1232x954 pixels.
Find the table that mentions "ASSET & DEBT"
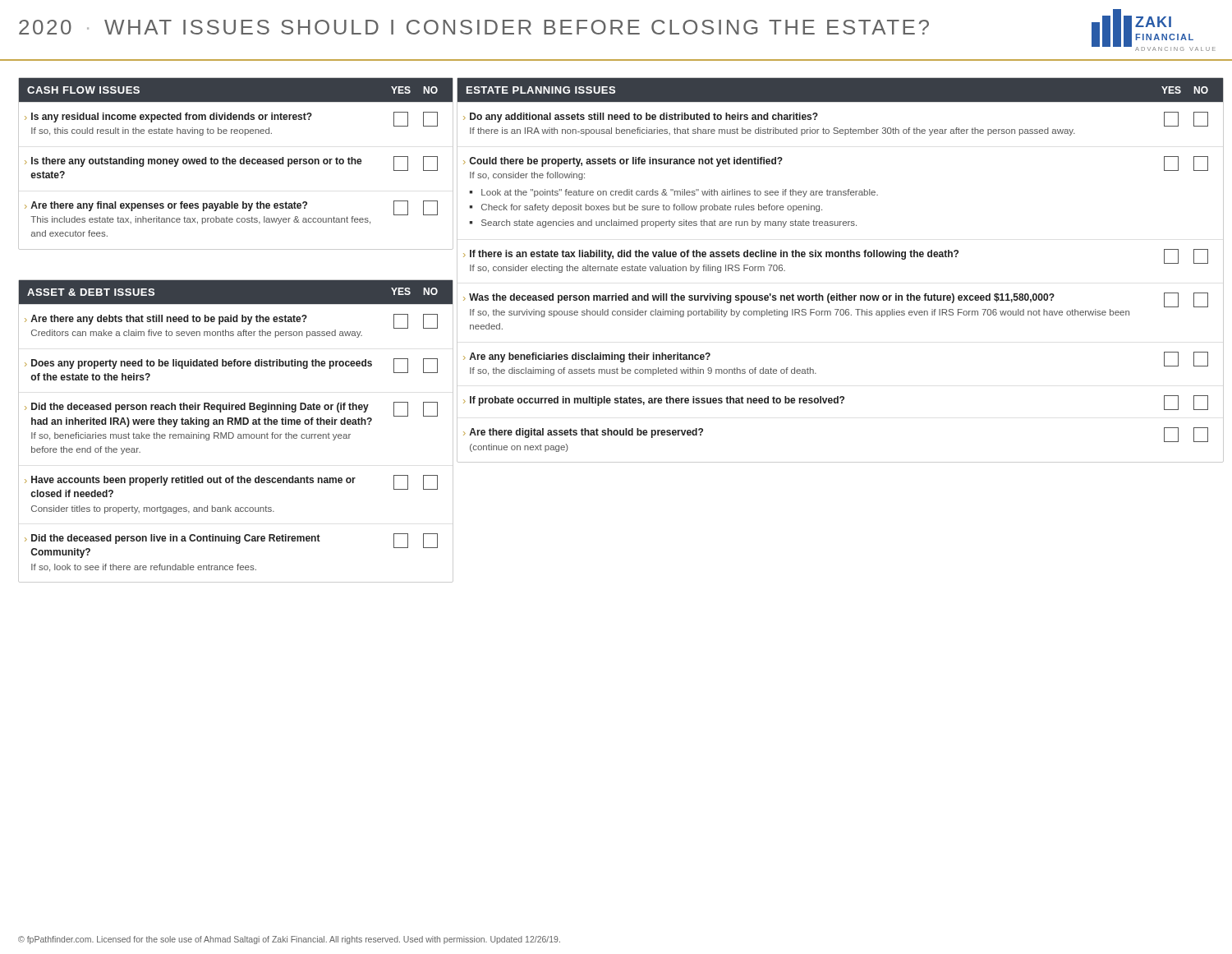(x=236, y=431)
